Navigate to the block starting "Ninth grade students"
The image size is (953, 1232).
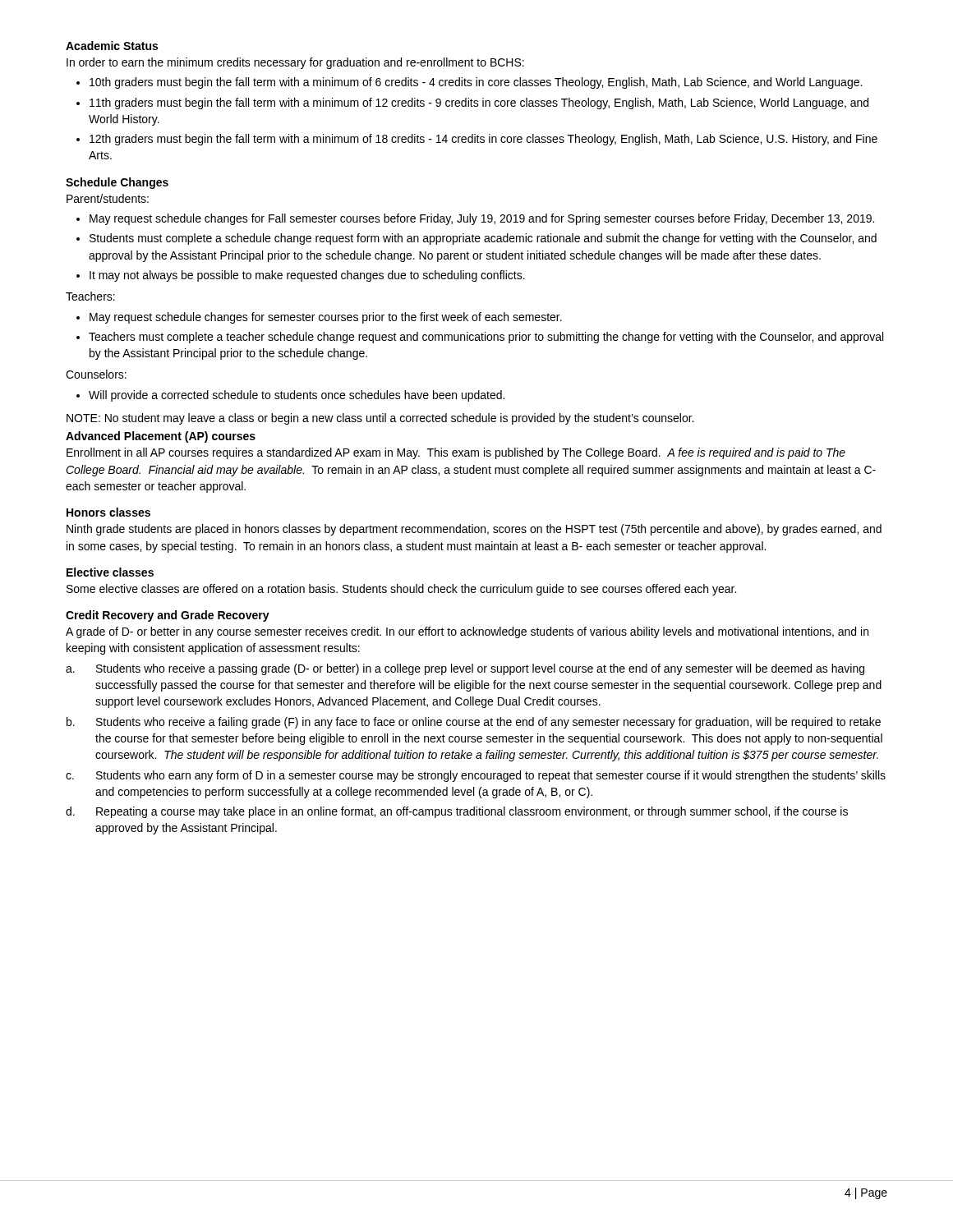point(474,538)
